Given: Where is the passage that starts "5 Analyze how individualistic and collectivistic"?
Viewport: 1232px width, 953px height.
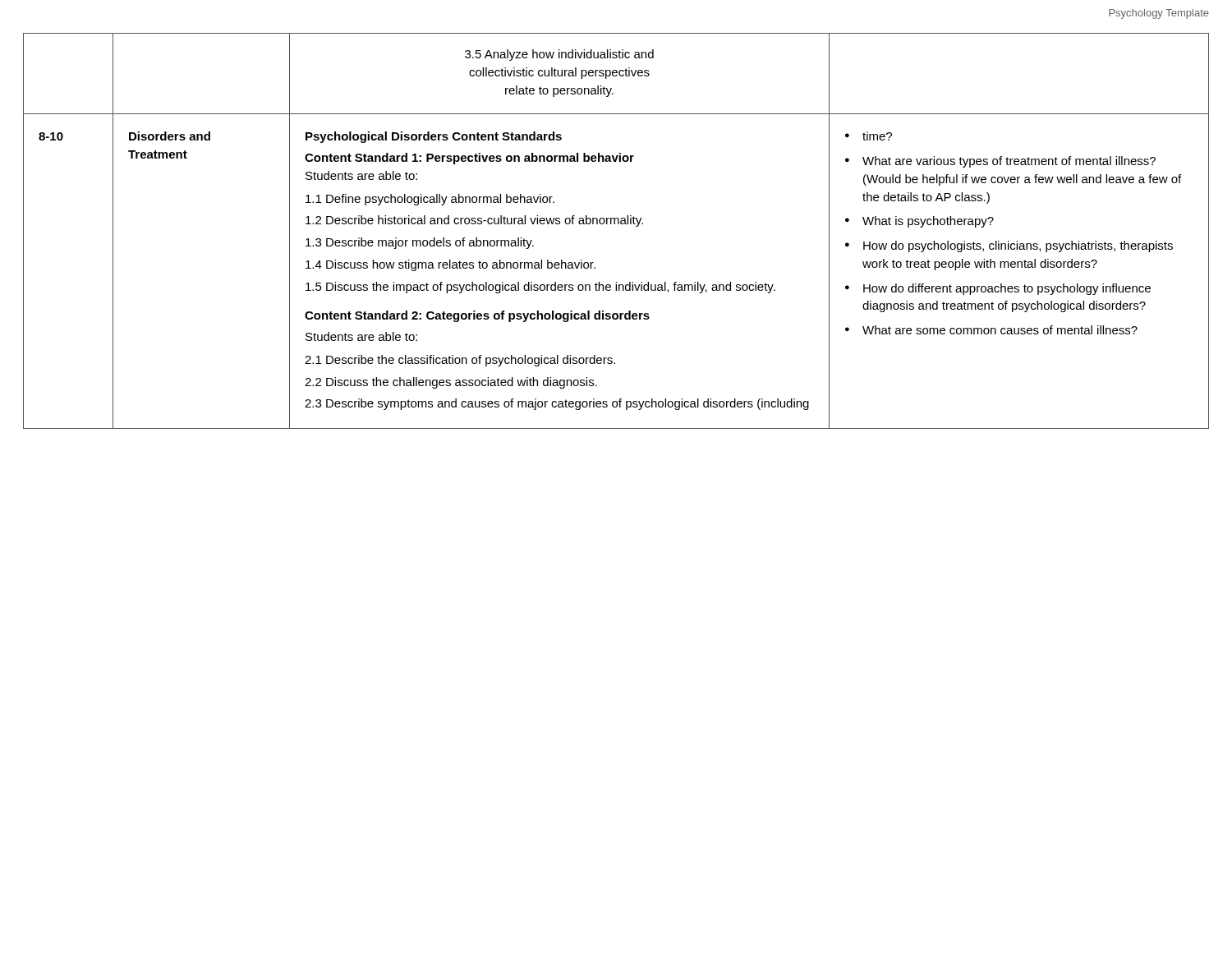Looking at the screenshot, I should tap(559, 72).
